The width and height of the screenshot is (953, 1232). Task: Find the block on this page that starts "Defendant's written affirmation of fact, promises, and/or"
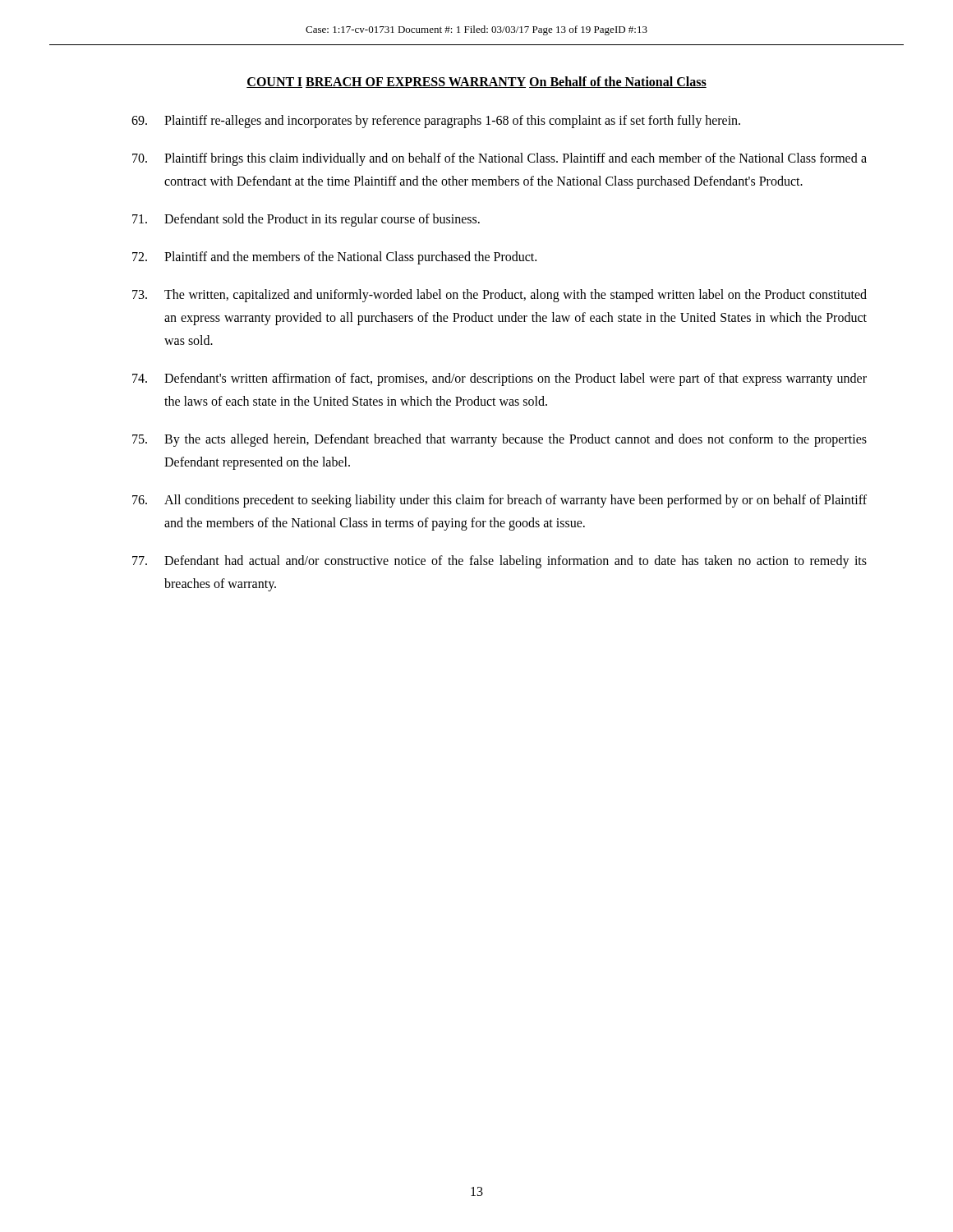tap(476, 390)
